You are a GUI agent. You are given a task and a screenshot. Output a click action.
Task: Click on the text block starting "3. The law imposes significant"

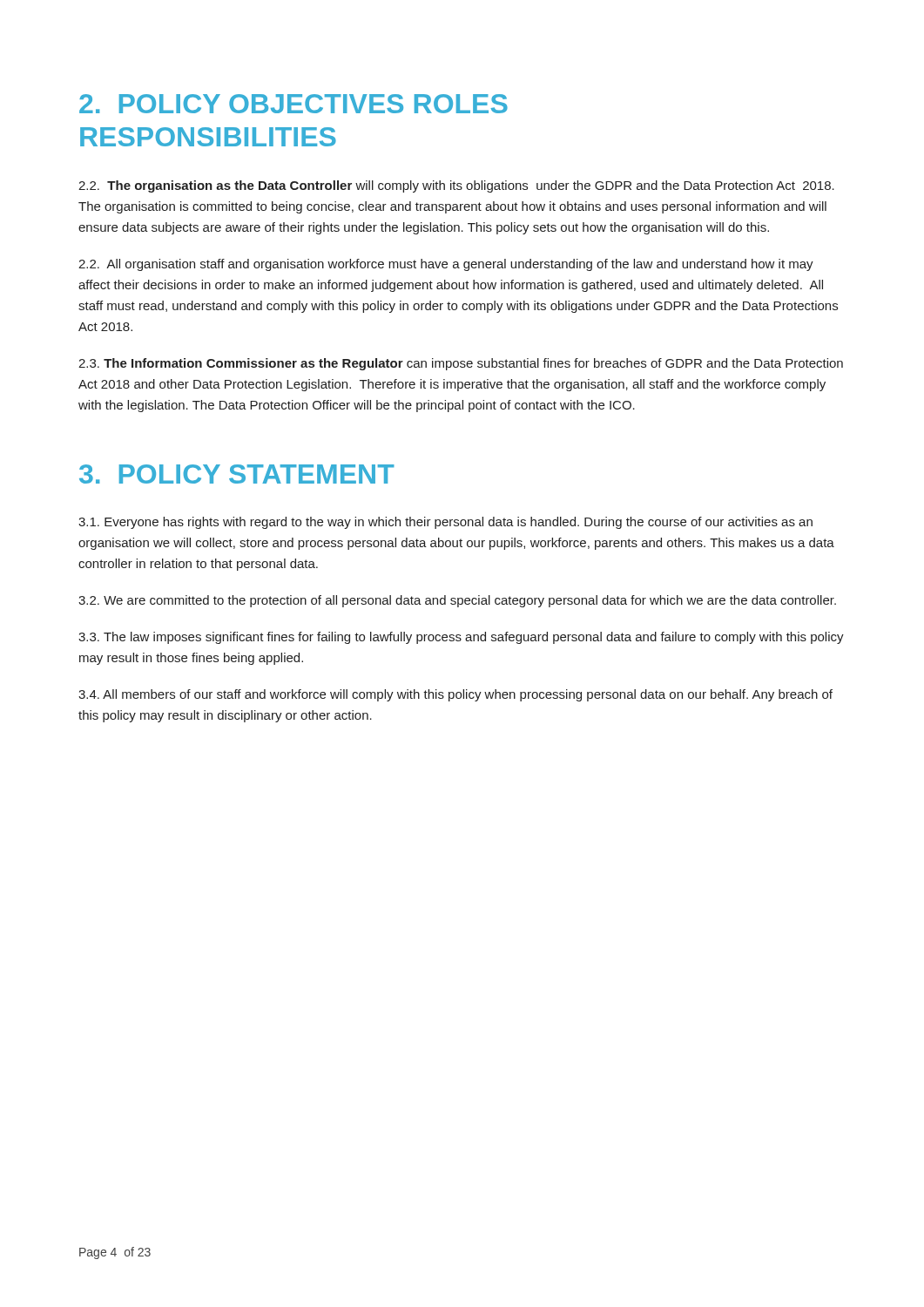(x=461, y=647)
